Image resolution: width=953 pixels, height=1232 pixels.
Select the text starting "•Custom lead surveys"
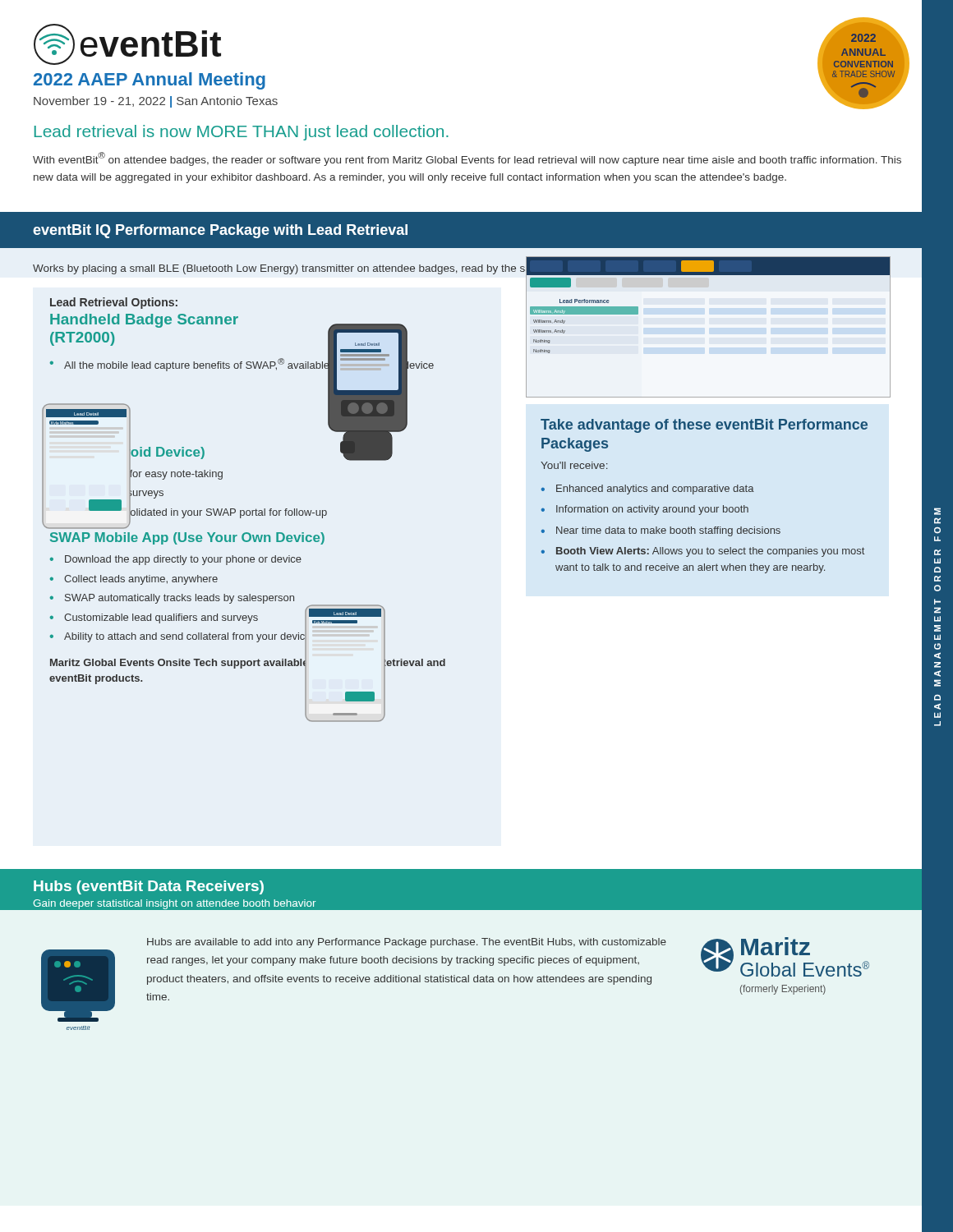[x=107, y=493]
